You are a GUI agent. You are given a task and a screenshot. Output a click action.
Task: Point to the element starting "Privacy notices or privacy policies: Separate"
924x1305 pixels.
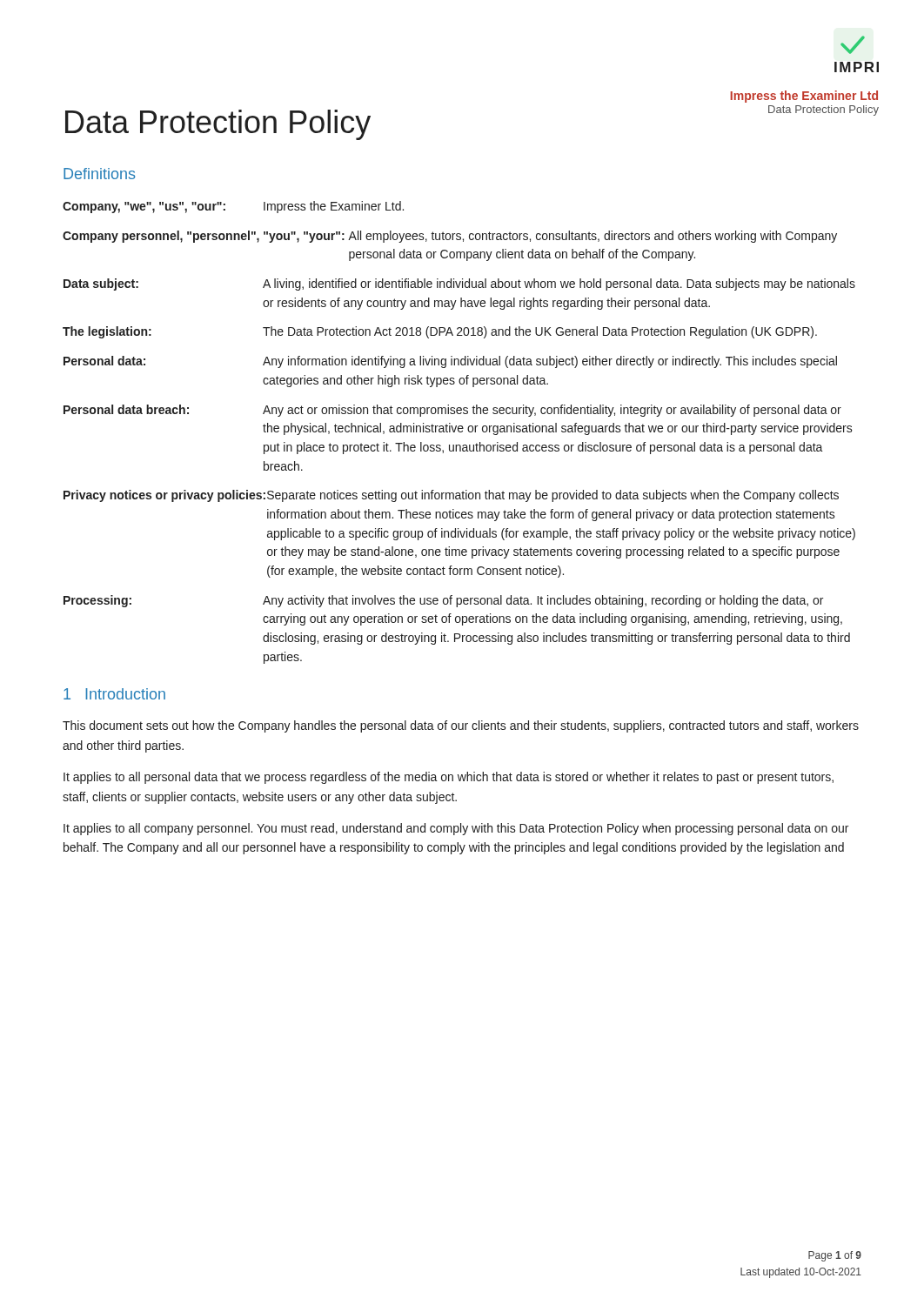tap(462, 534)
